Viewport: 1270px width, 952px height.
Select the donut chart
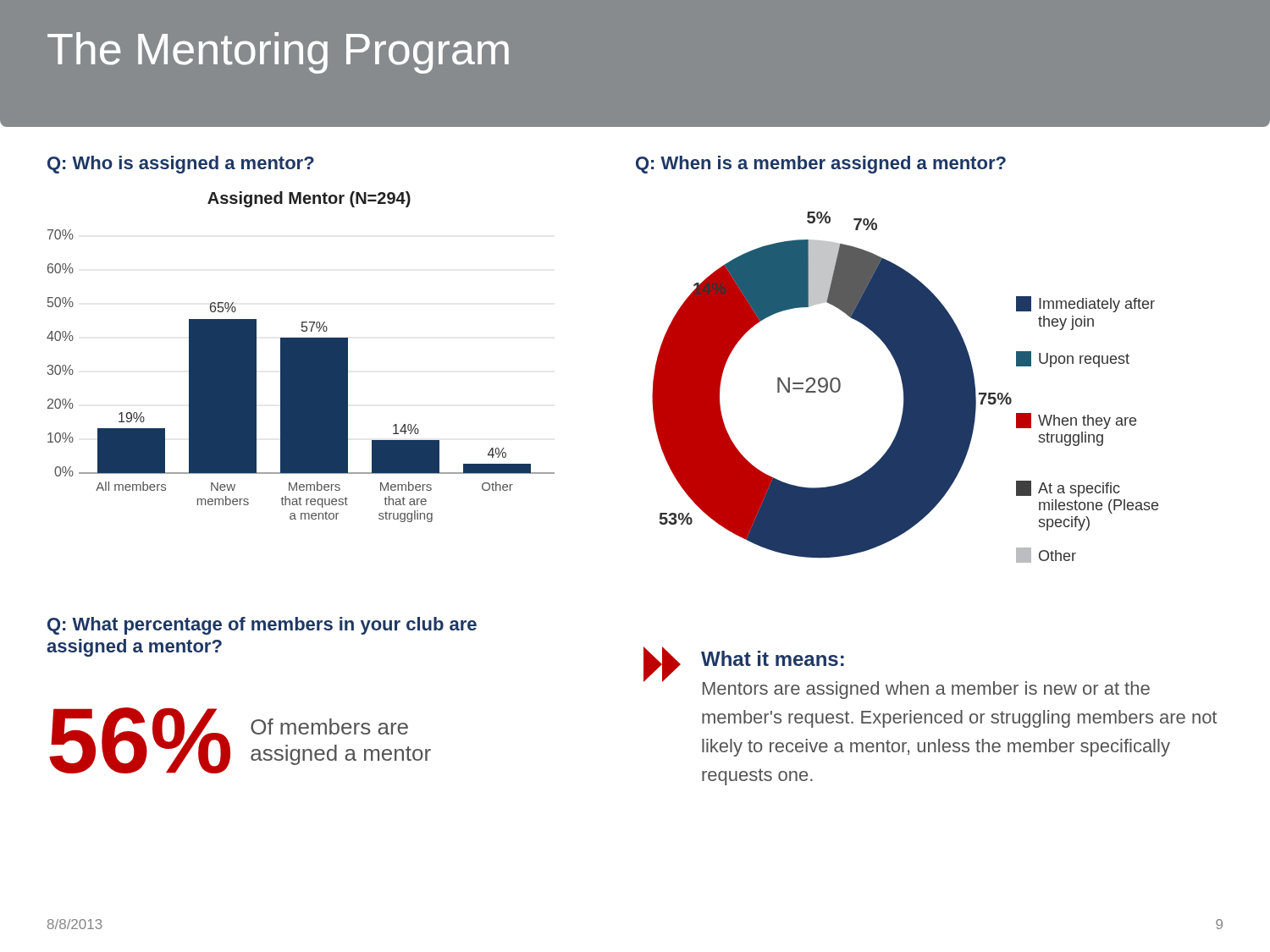[x=914, y=394]
